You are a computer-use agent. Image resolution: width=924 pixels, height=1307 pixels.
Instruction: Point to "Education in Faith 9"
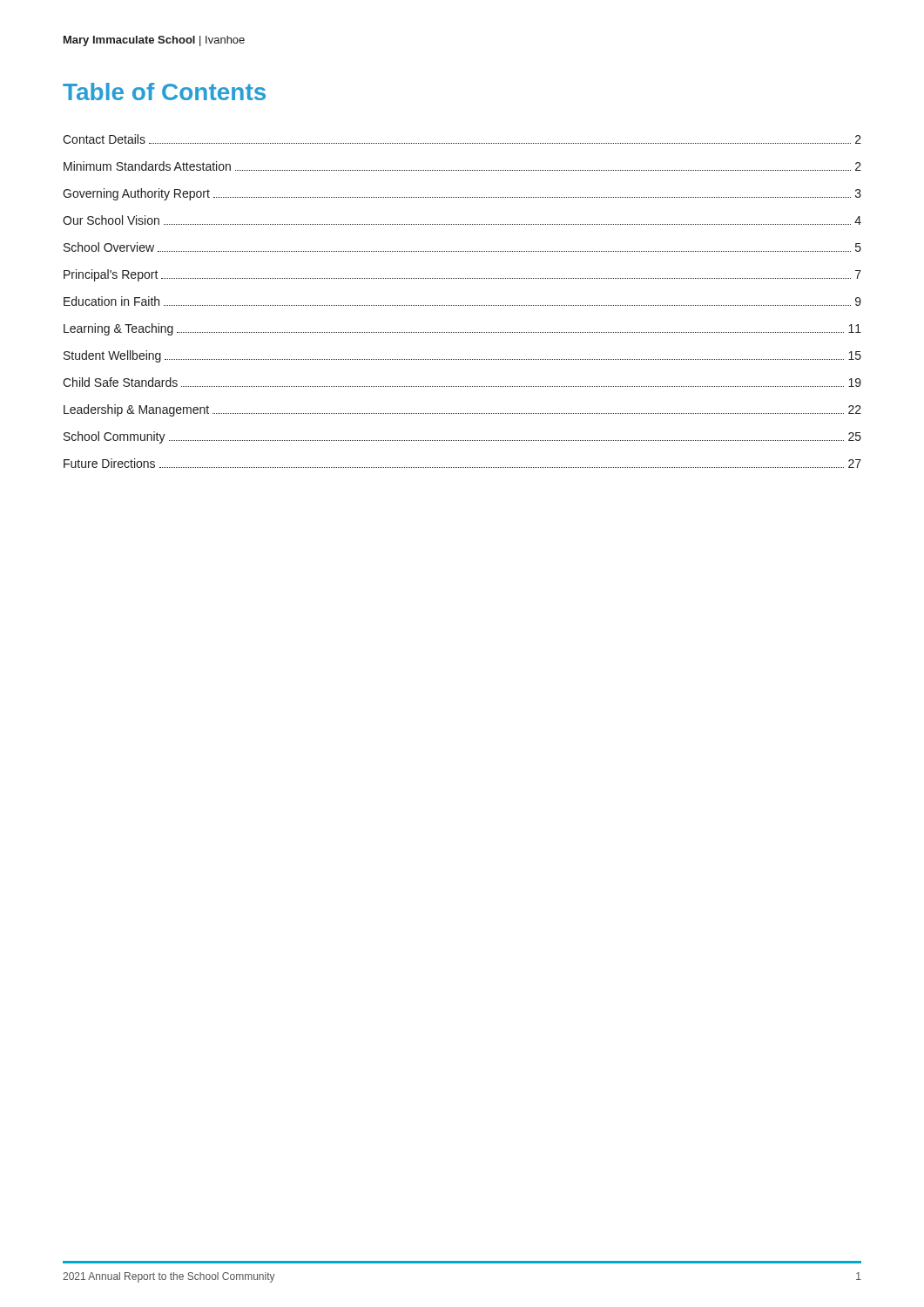tap(462, 302)
